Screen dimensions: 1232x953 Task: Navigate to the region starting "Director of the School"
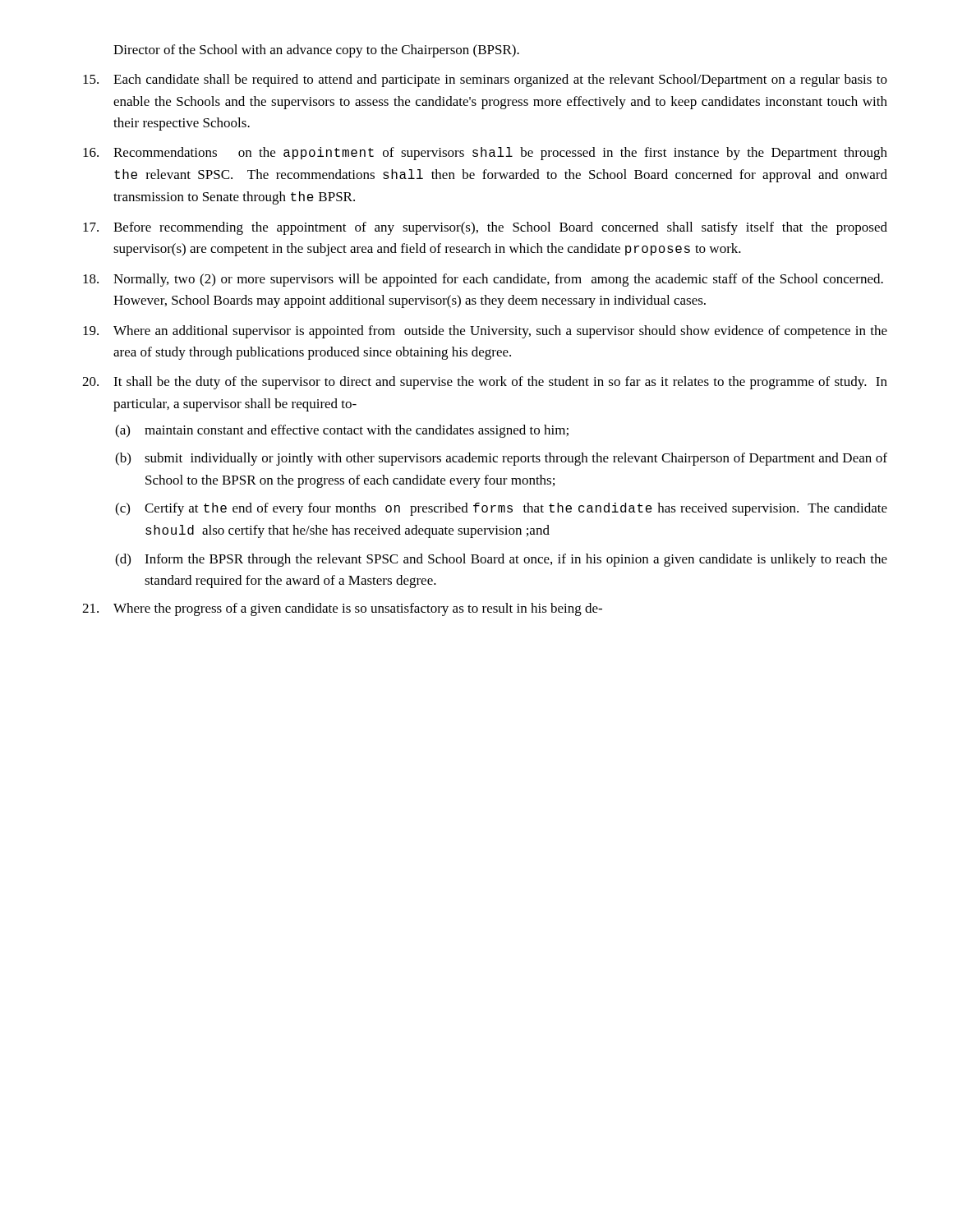pos(317,50)
